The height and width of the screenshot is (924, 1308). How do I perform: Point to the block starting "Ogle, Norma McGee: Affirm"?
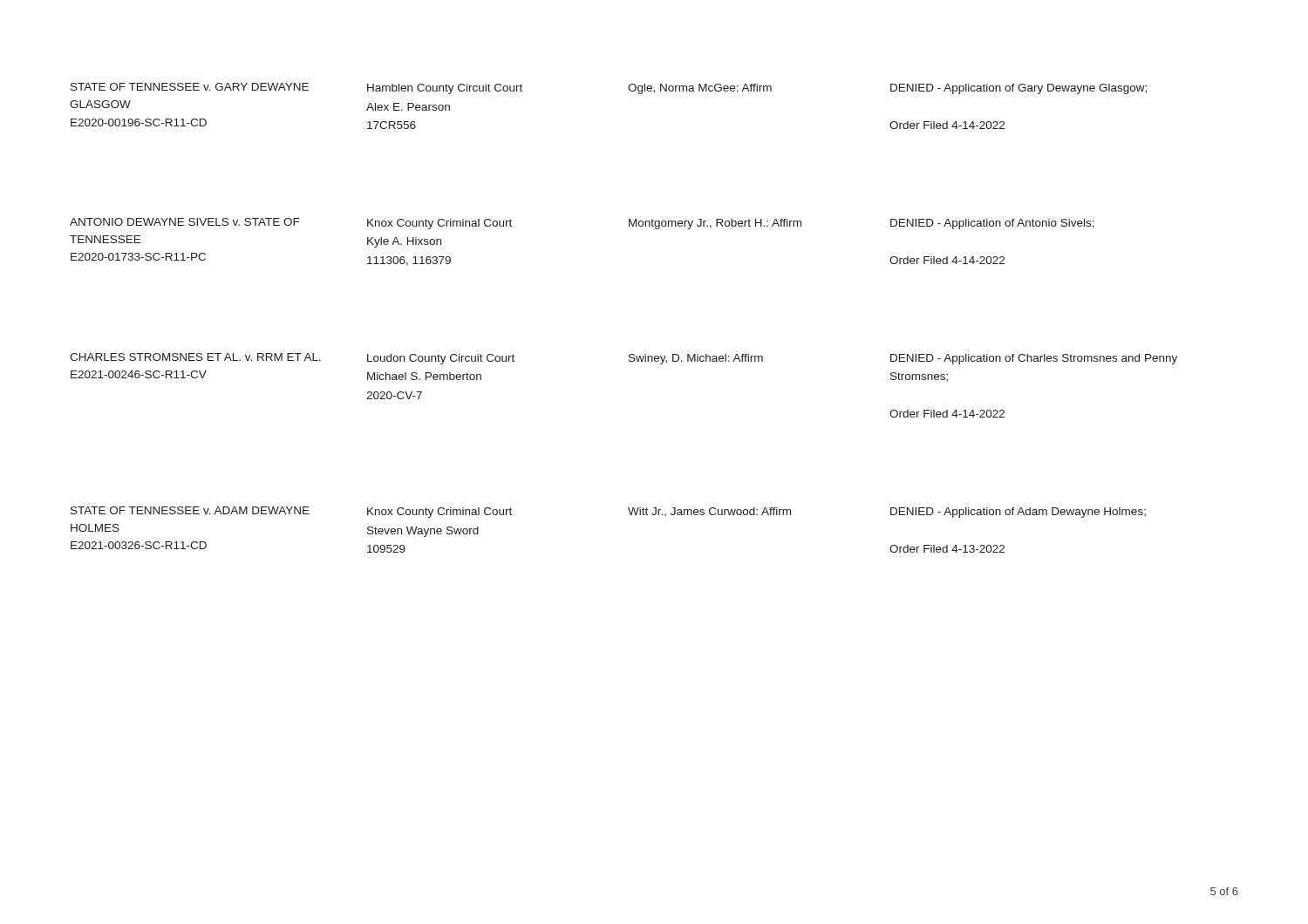[x=700, y=88]
